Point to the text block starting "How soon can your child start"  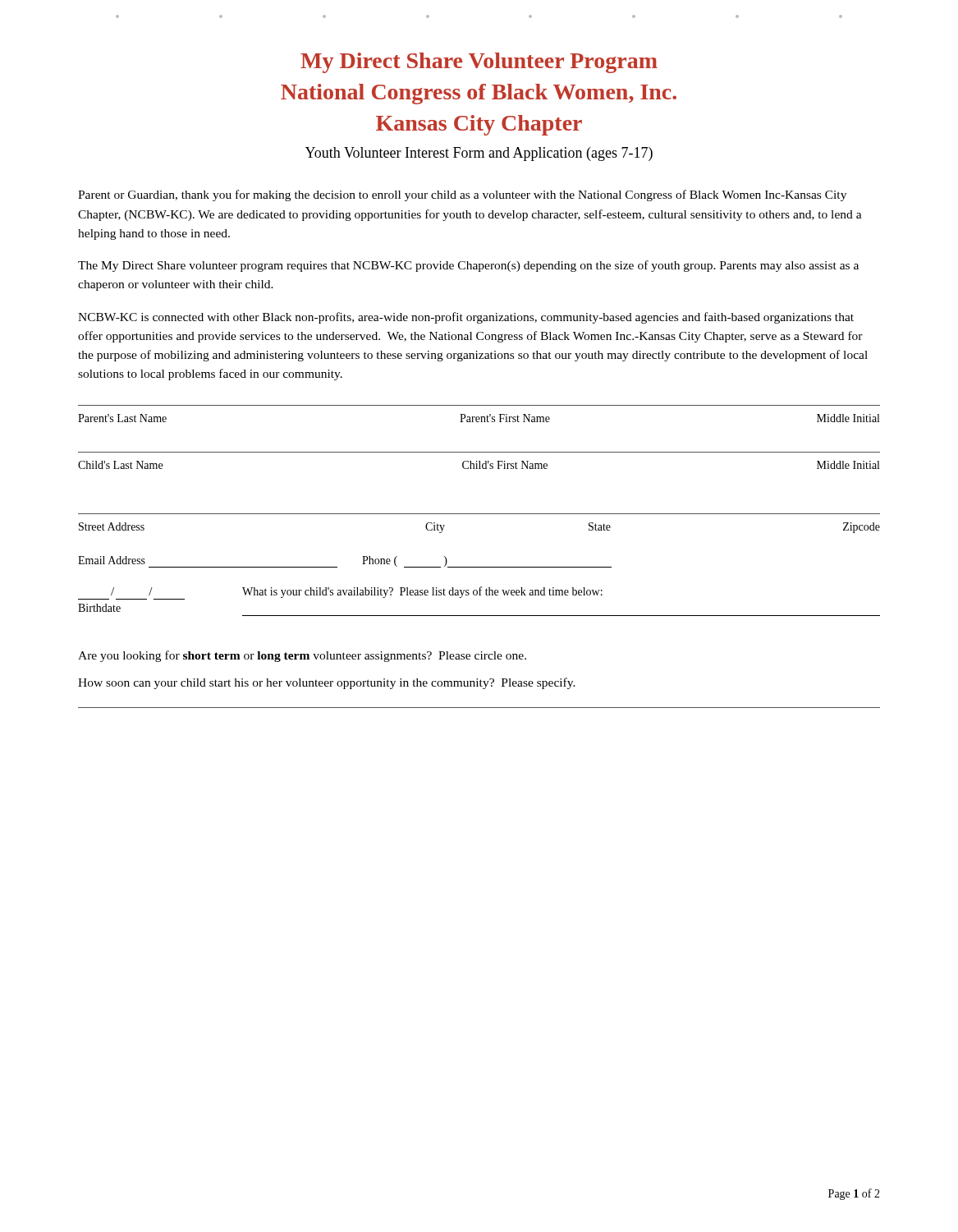click(327, 683)
